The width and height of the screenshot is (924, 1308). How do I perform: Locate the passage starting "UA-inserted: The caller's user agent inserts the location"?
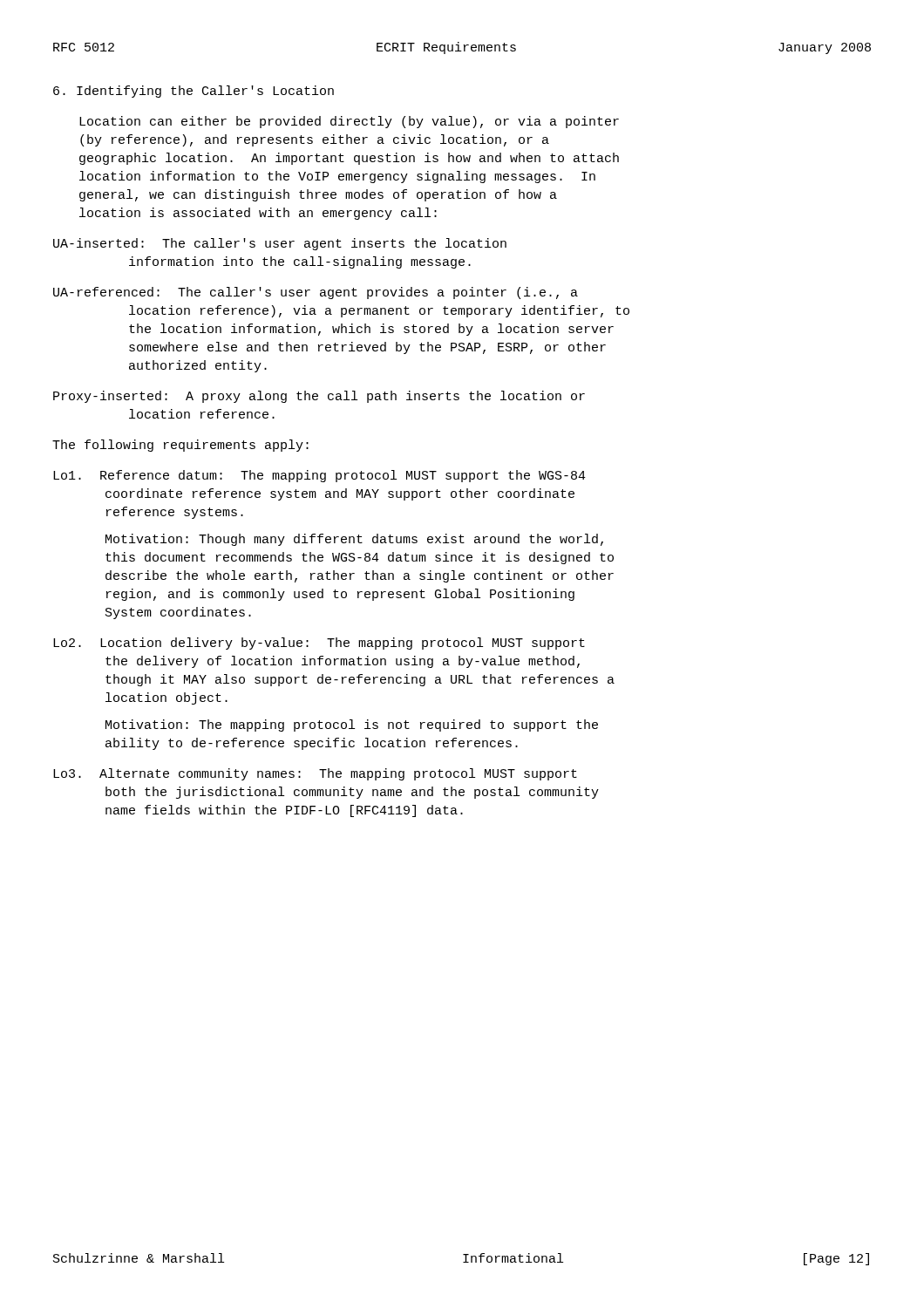tap(462, 254)
